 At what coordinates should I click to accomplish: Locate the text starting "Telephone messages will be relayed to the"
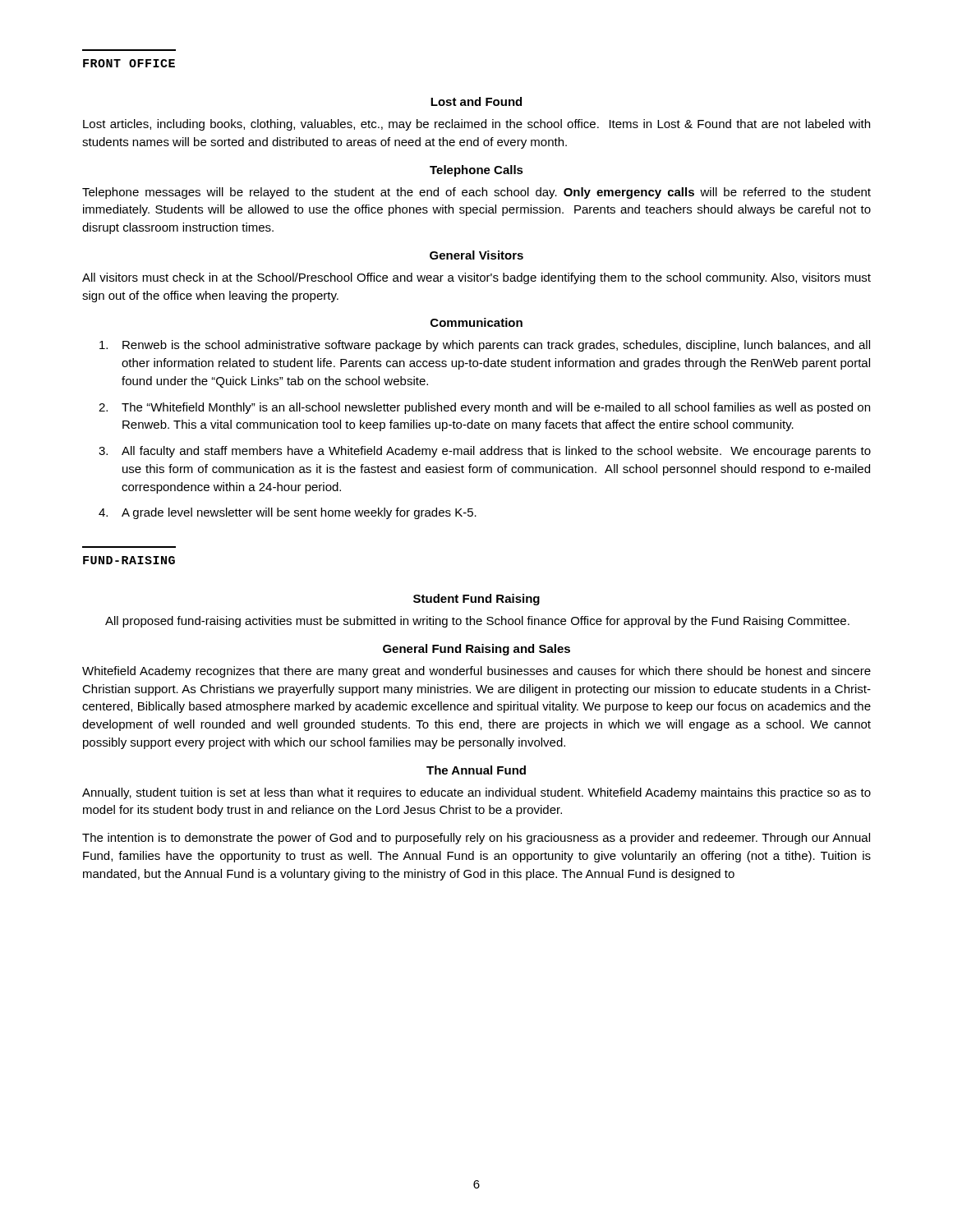pyautogui.click(x=476, y=209)
